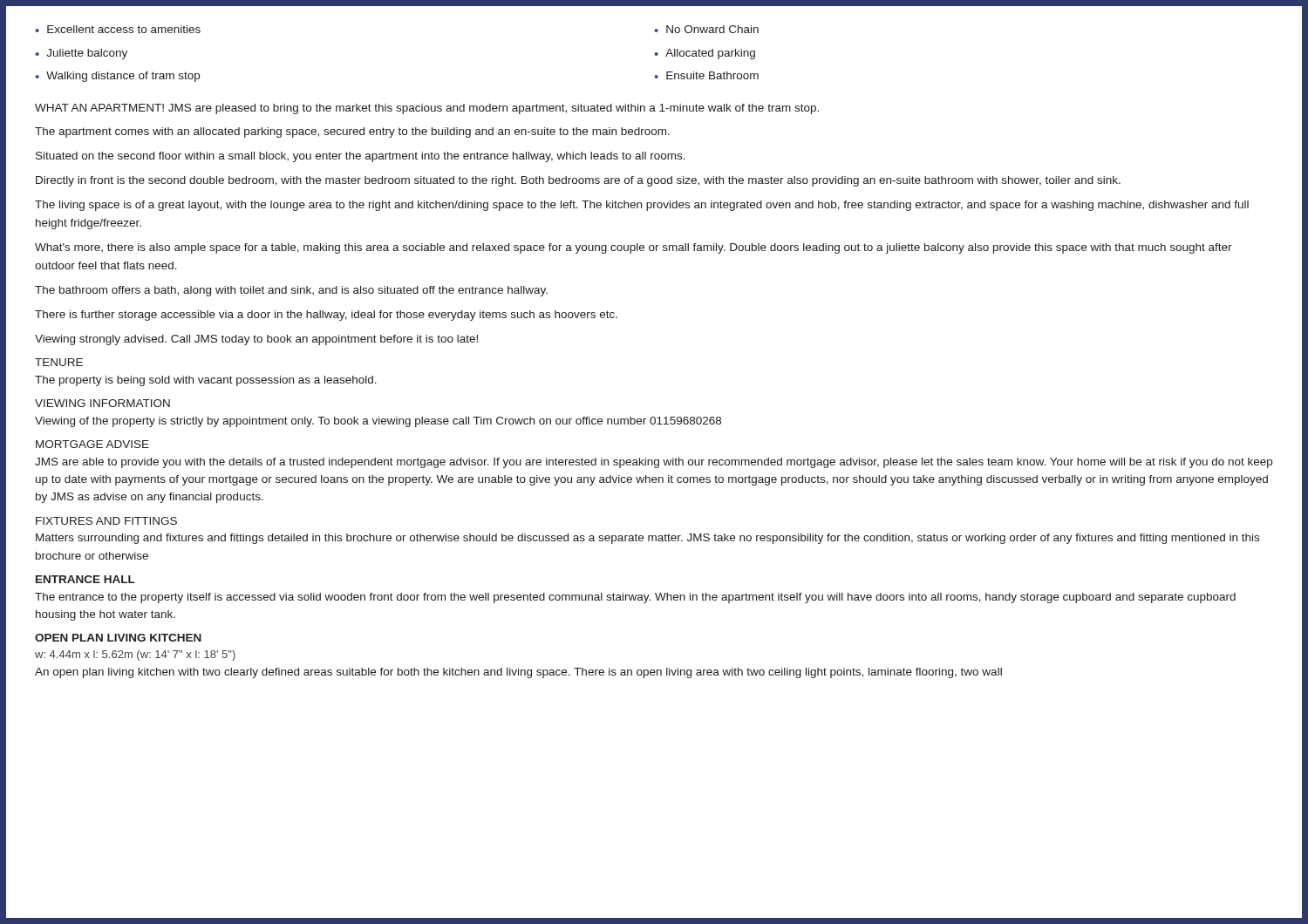Locate the block starting "There is further"

tap(327, 314)
